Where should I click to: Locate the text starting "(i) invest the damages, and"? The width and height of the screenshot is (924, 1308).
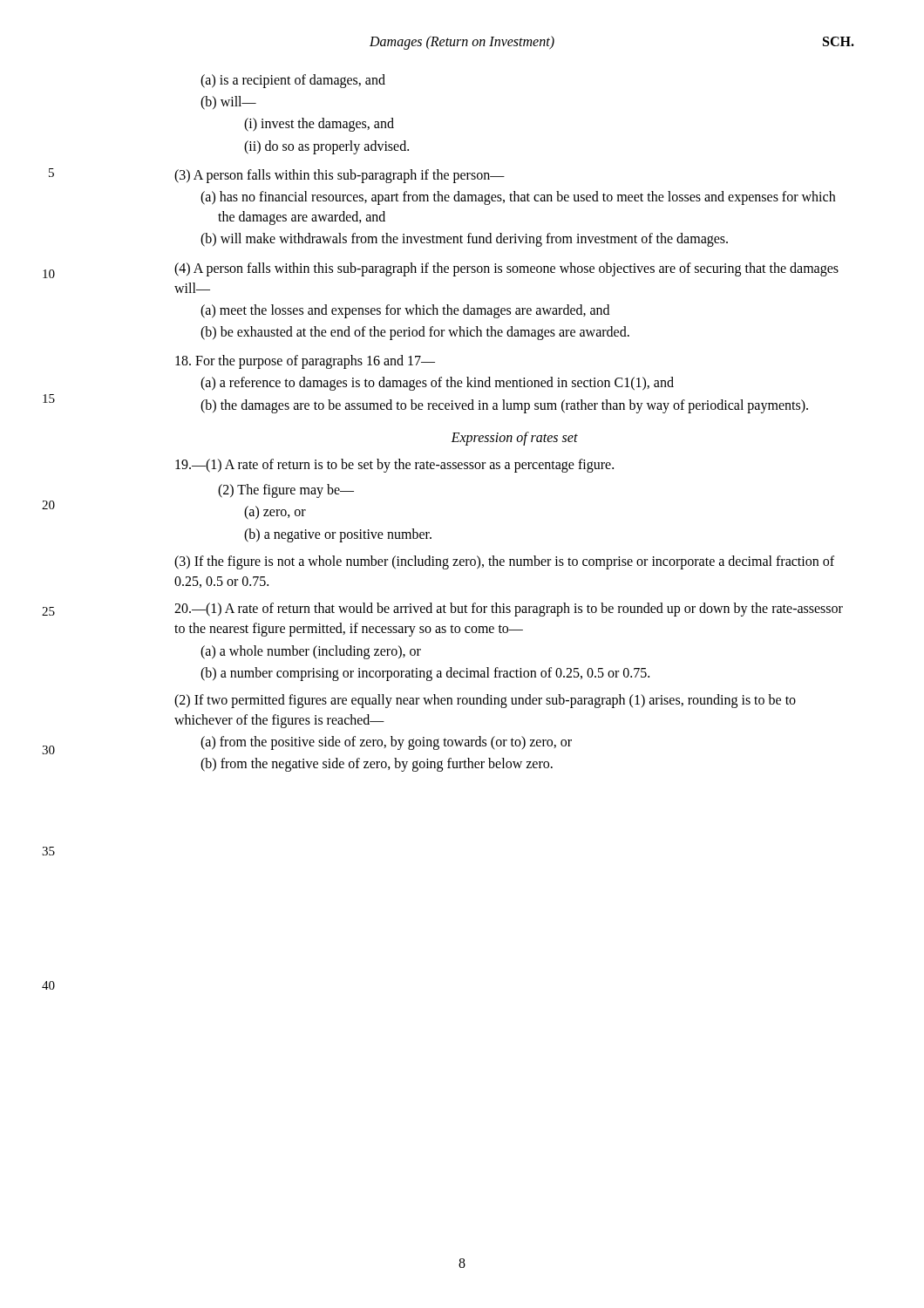pos(319,124)
